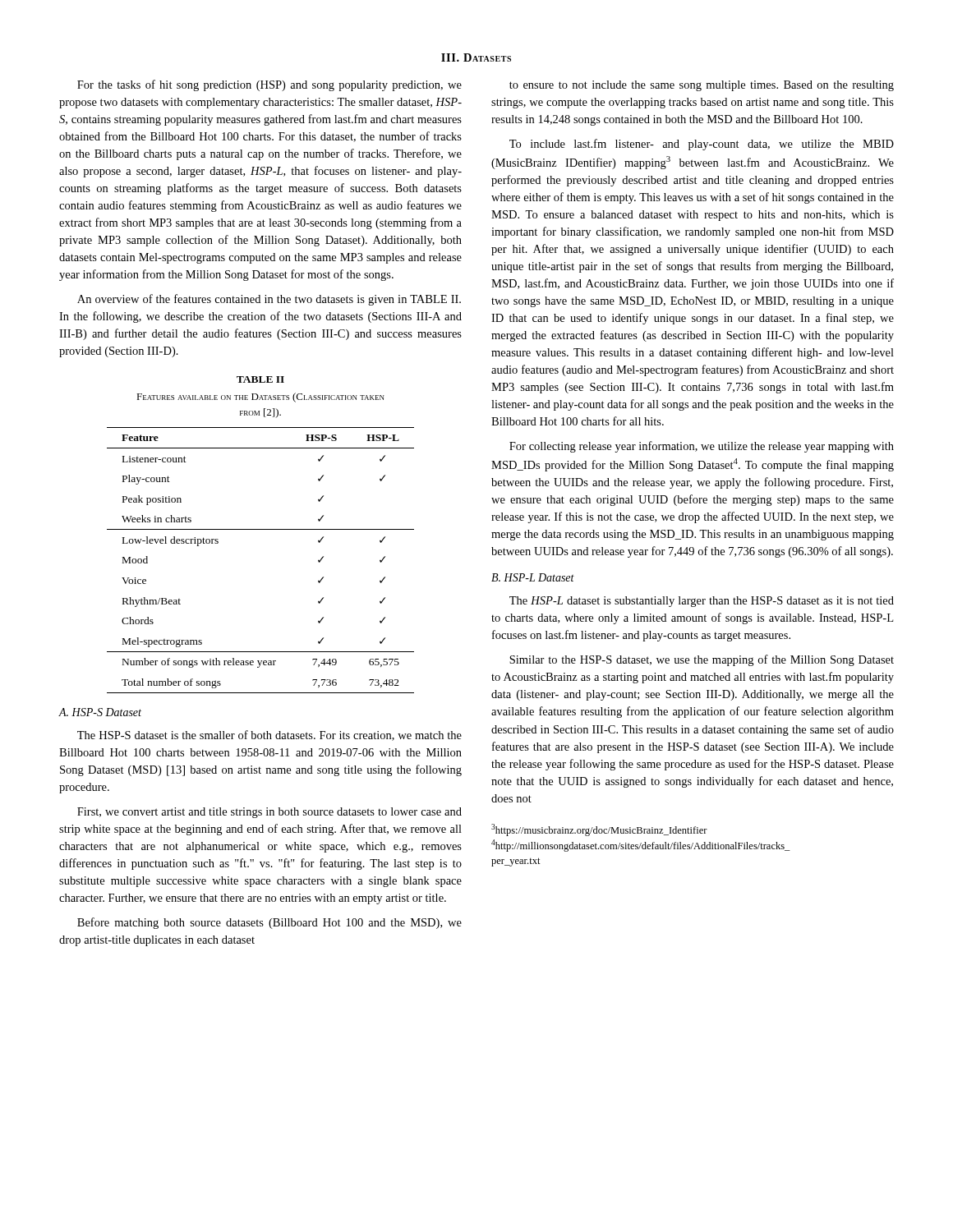Screen dimensions: 1232x953
Task: Find the text starting "An overview of the"
Action: 260,325
